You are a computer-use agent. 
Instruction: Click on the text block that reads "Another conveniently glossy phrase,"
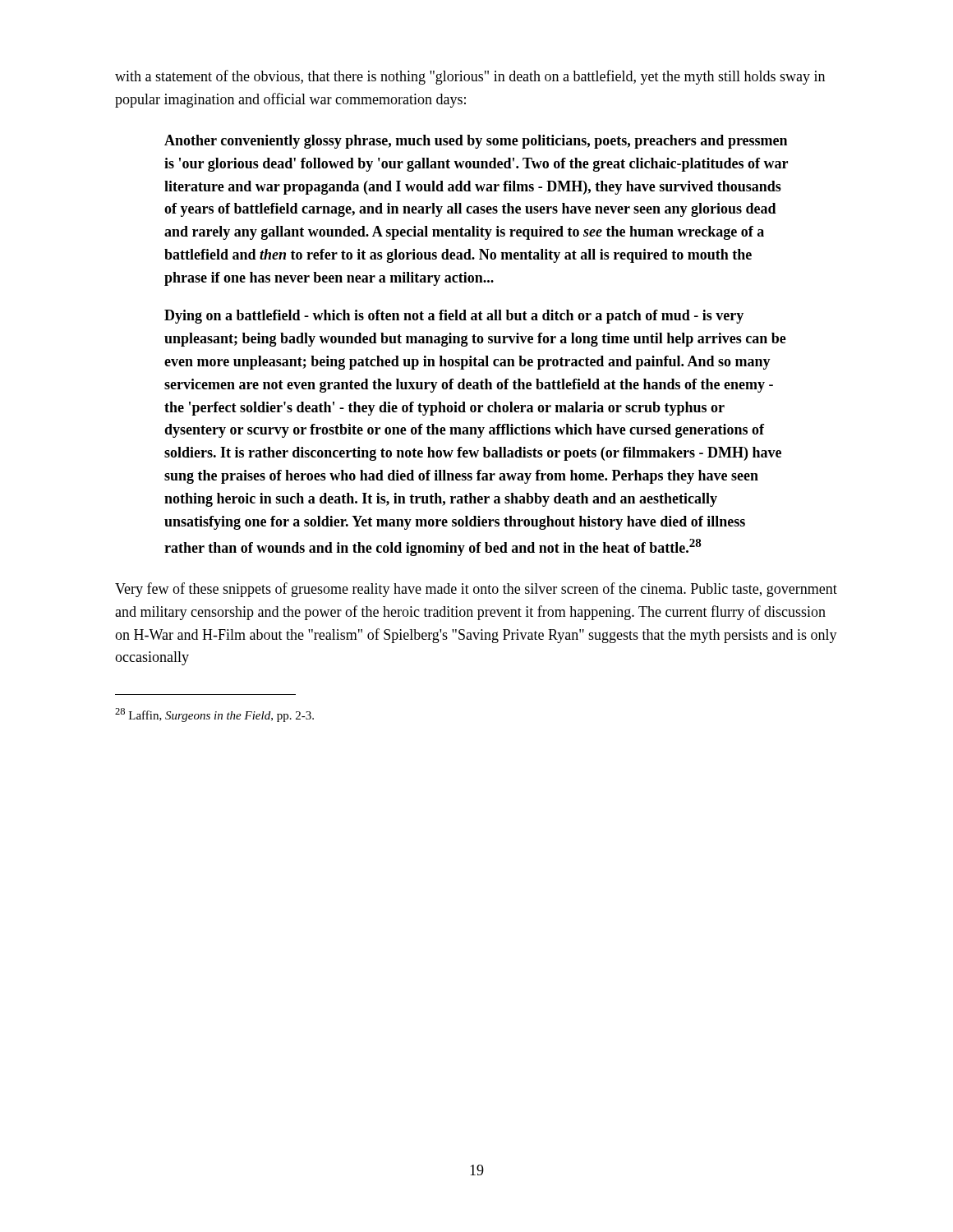[x=476, y=345]
